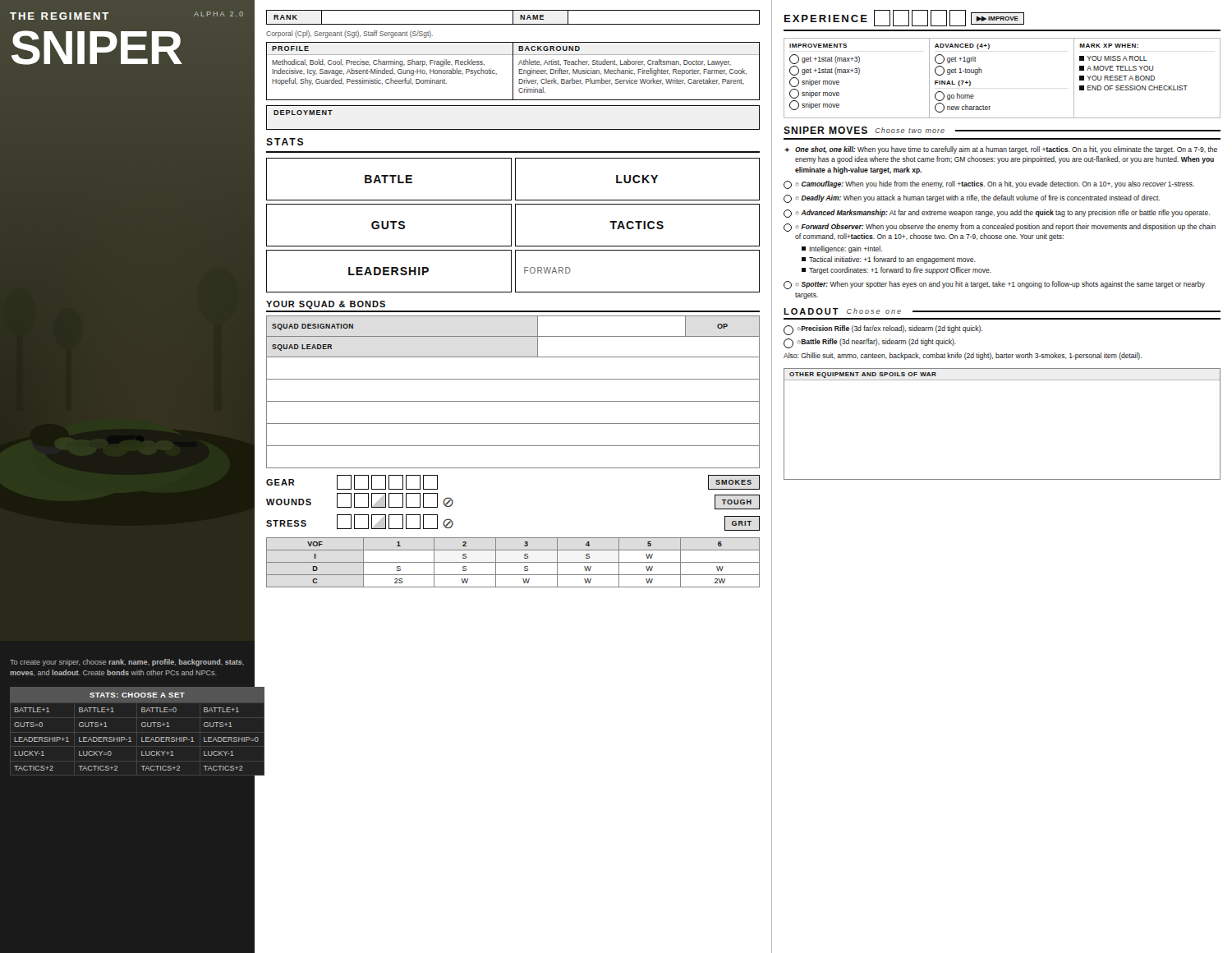Point to "RANK NAME"
The image size is (1232, 953).
coord(513,17)
